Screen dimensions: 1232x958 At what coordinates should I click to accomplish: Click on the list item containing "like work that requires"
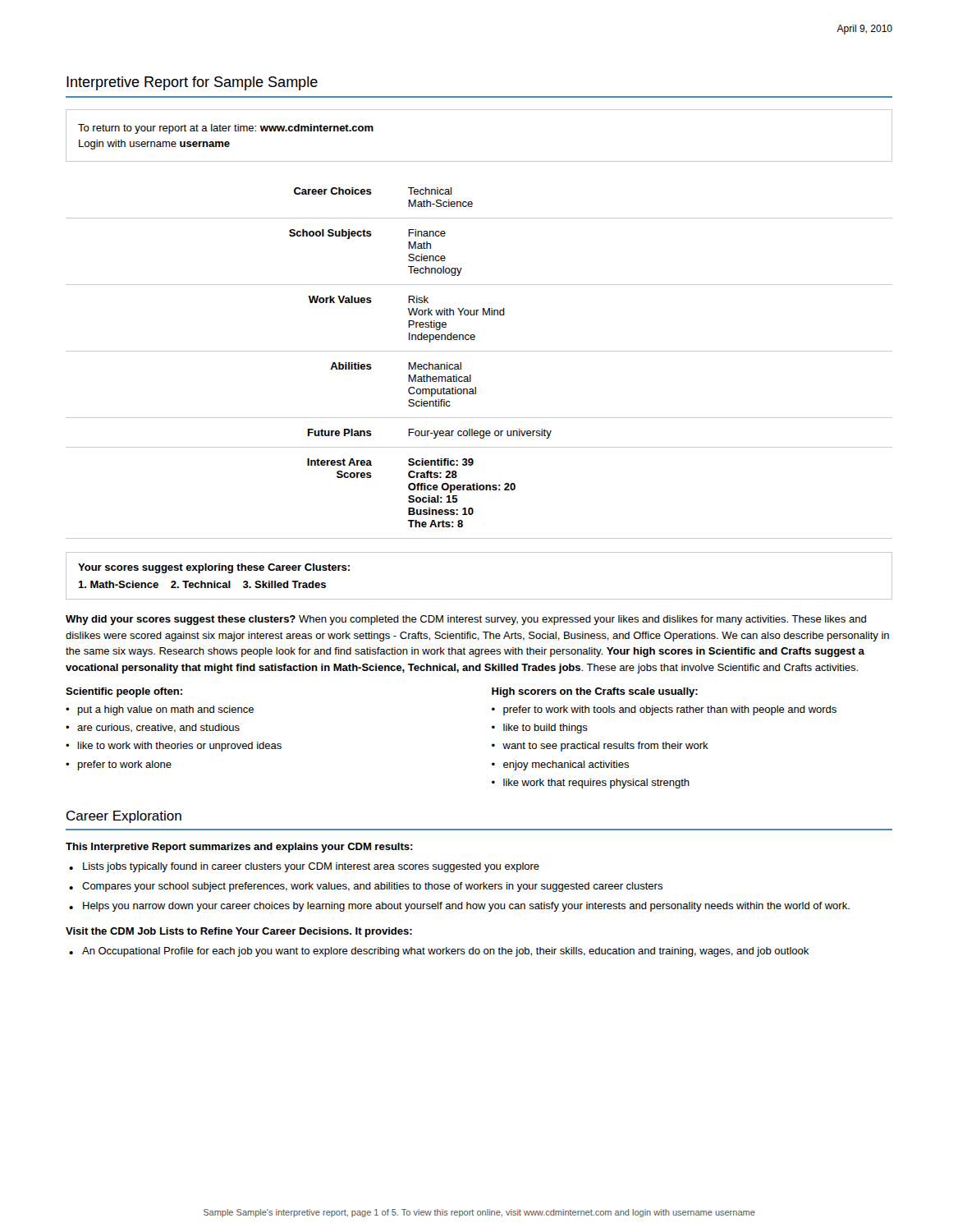coord(596,782)
